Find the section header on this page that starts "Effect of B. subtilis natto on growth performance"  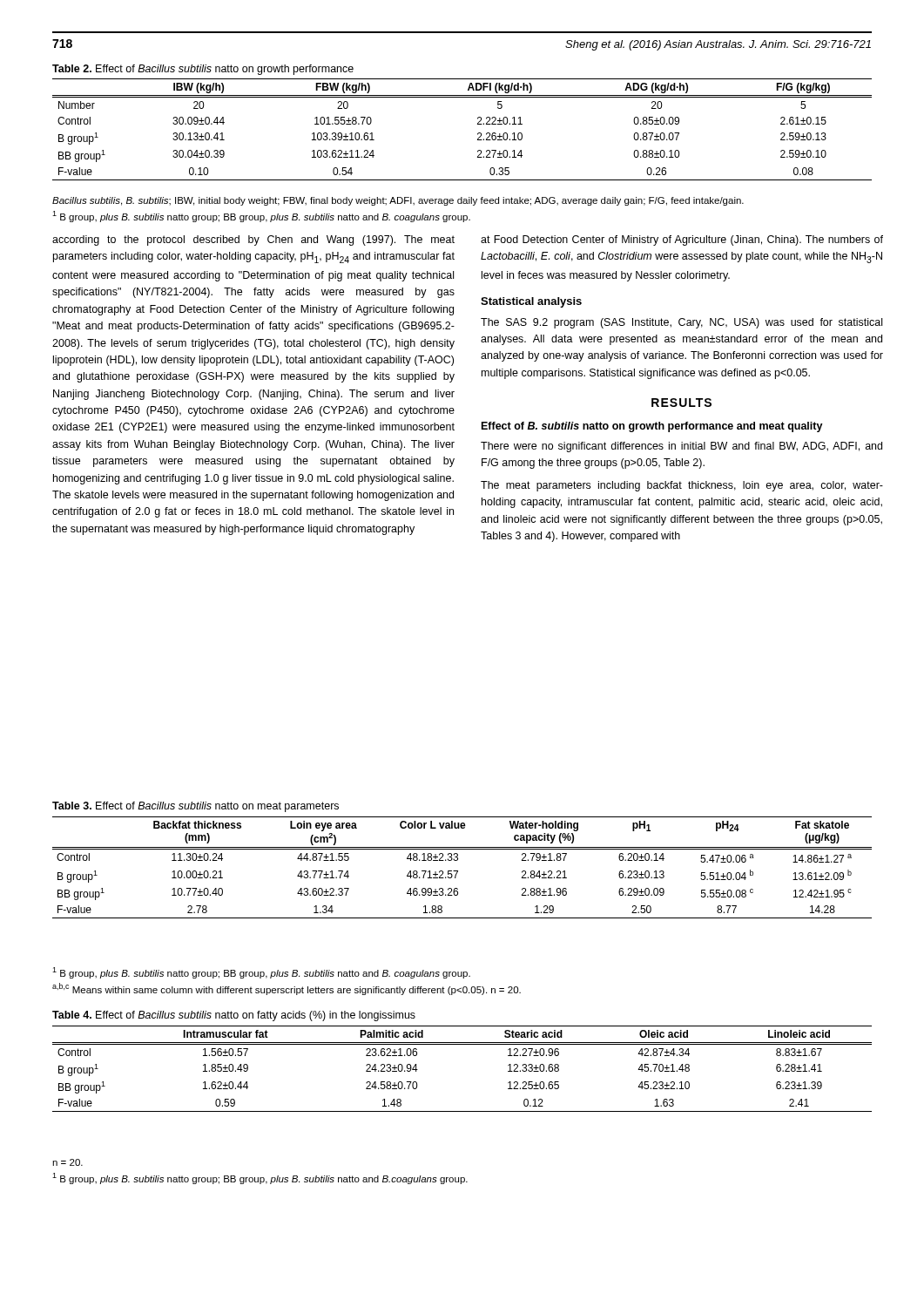(652, 426)
